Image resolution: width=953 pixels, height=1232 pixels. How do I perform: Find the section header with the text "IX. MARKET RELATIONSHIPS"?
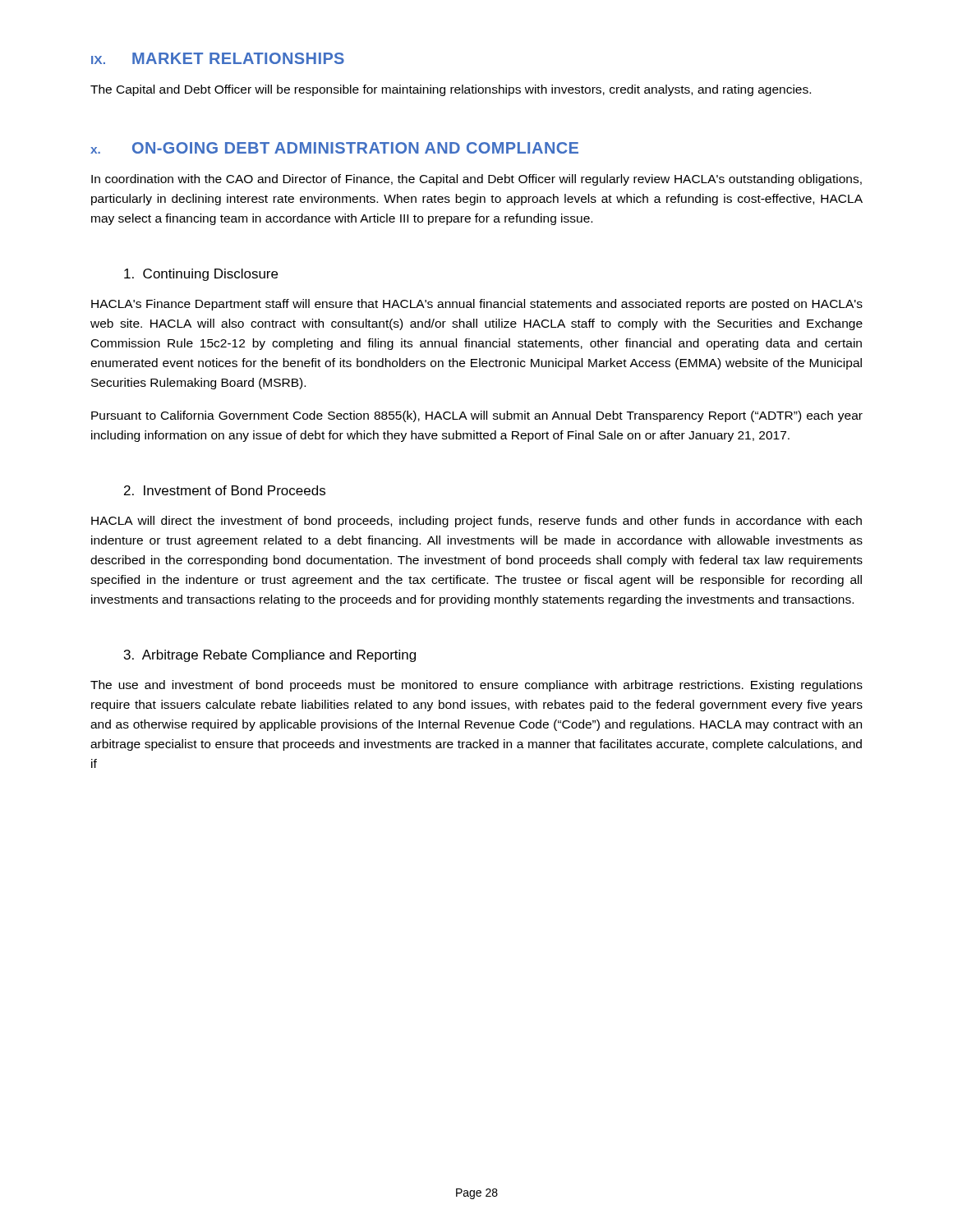tap(218, 59)
